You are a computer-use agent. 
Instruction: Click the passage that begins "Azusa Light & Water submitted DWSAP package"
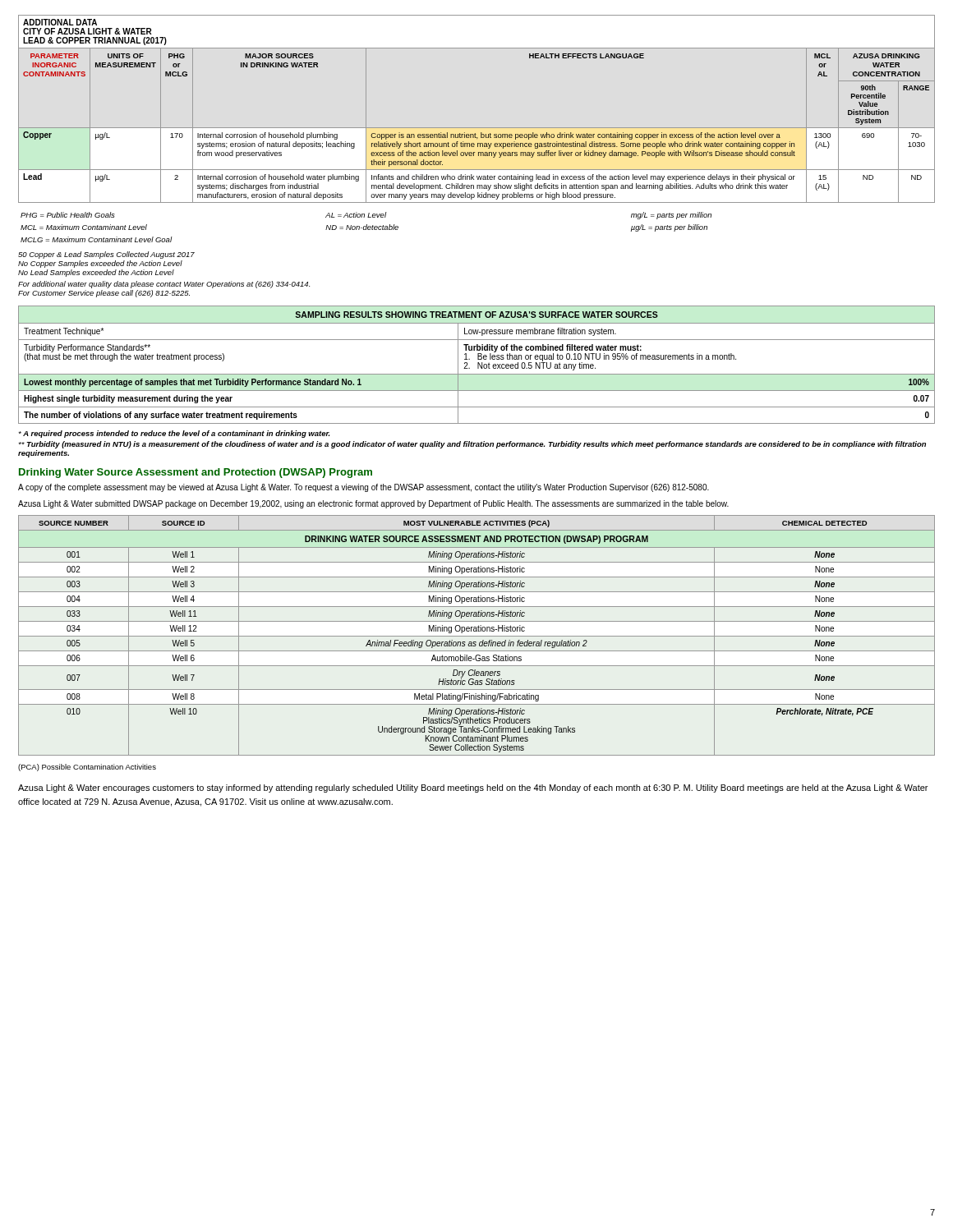click(374, 503)
